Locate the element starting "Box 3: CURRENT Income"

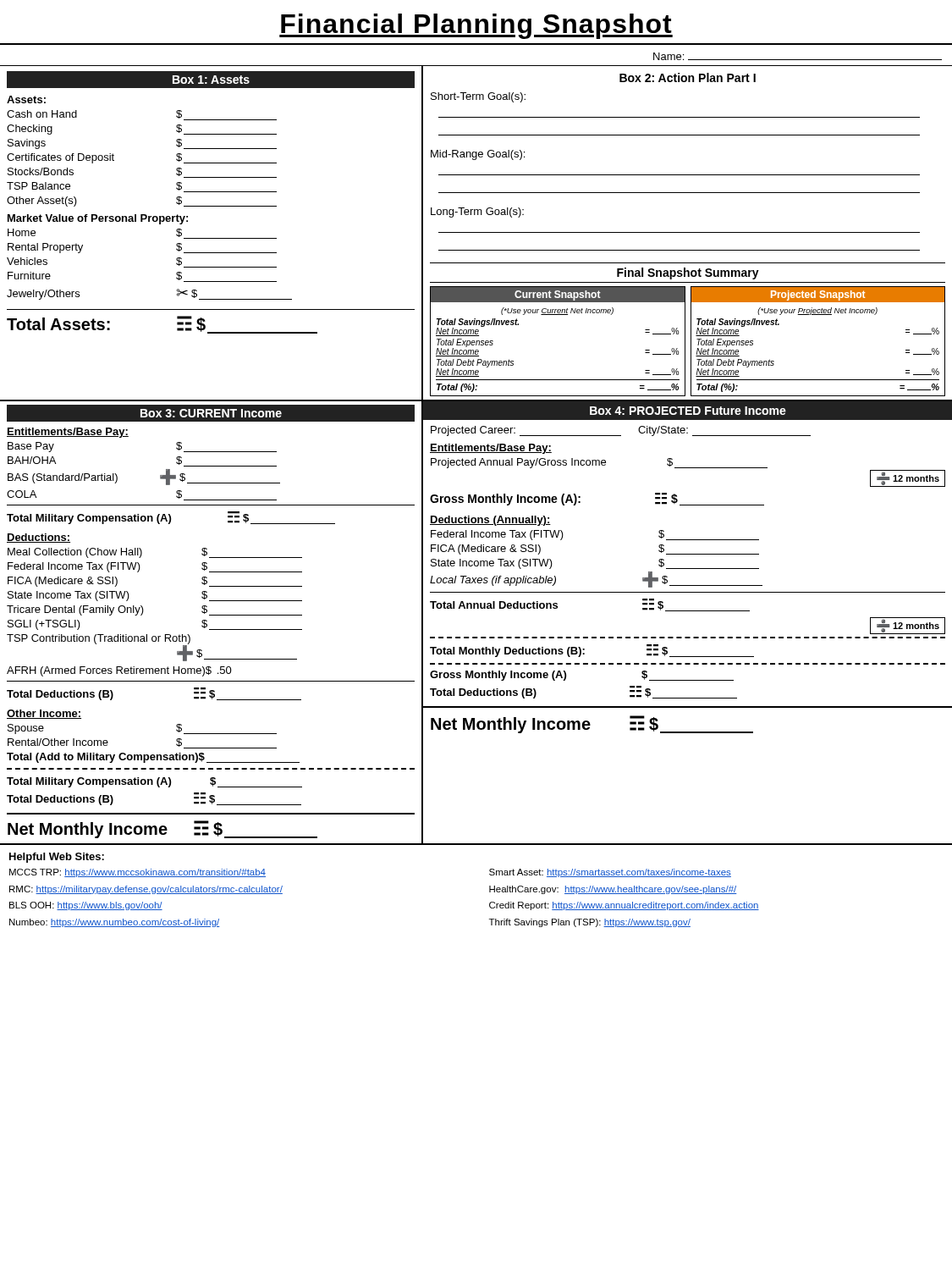point(211,413)
